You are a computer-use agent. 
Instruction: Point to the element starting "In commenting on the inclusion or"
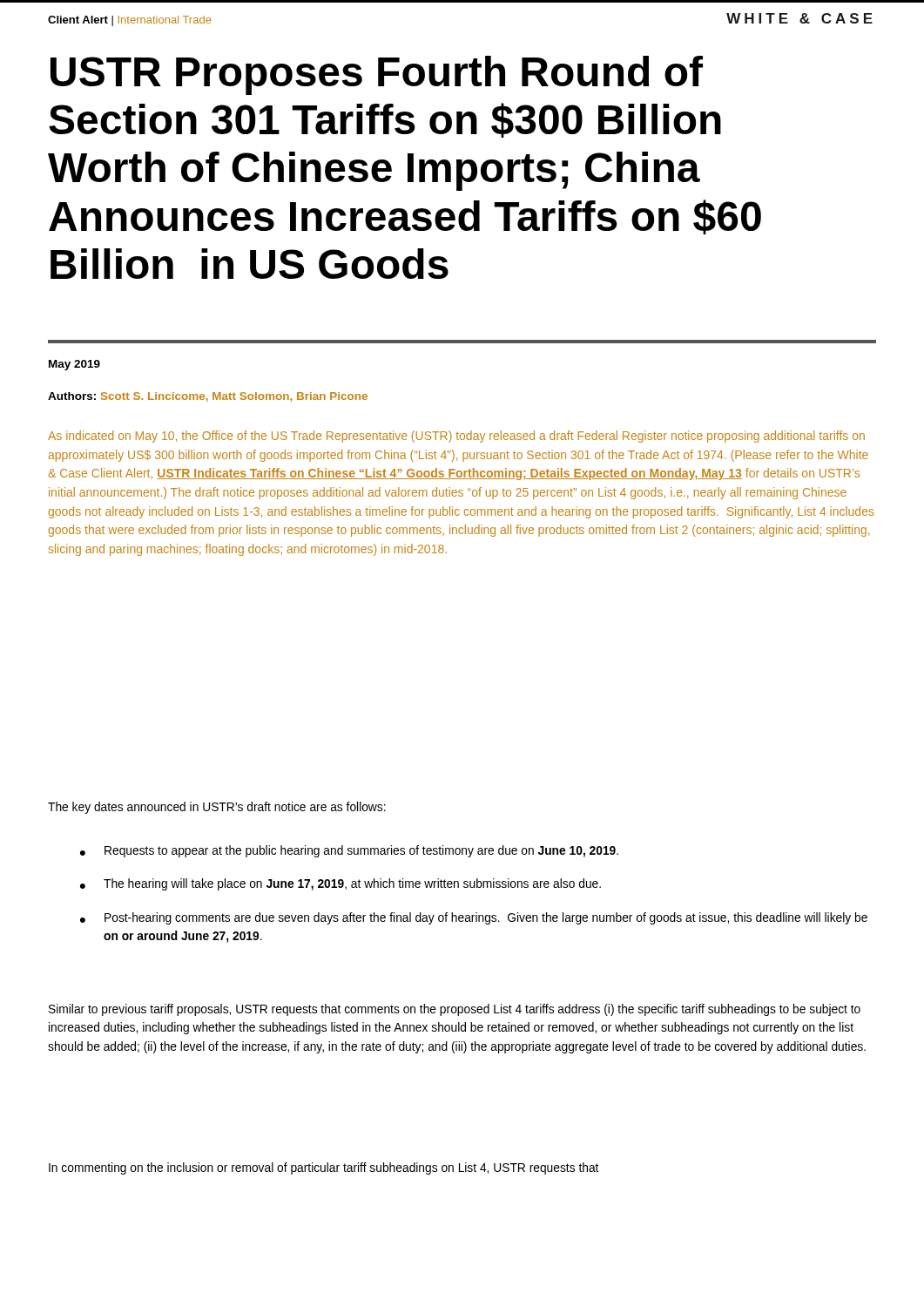323,1168
